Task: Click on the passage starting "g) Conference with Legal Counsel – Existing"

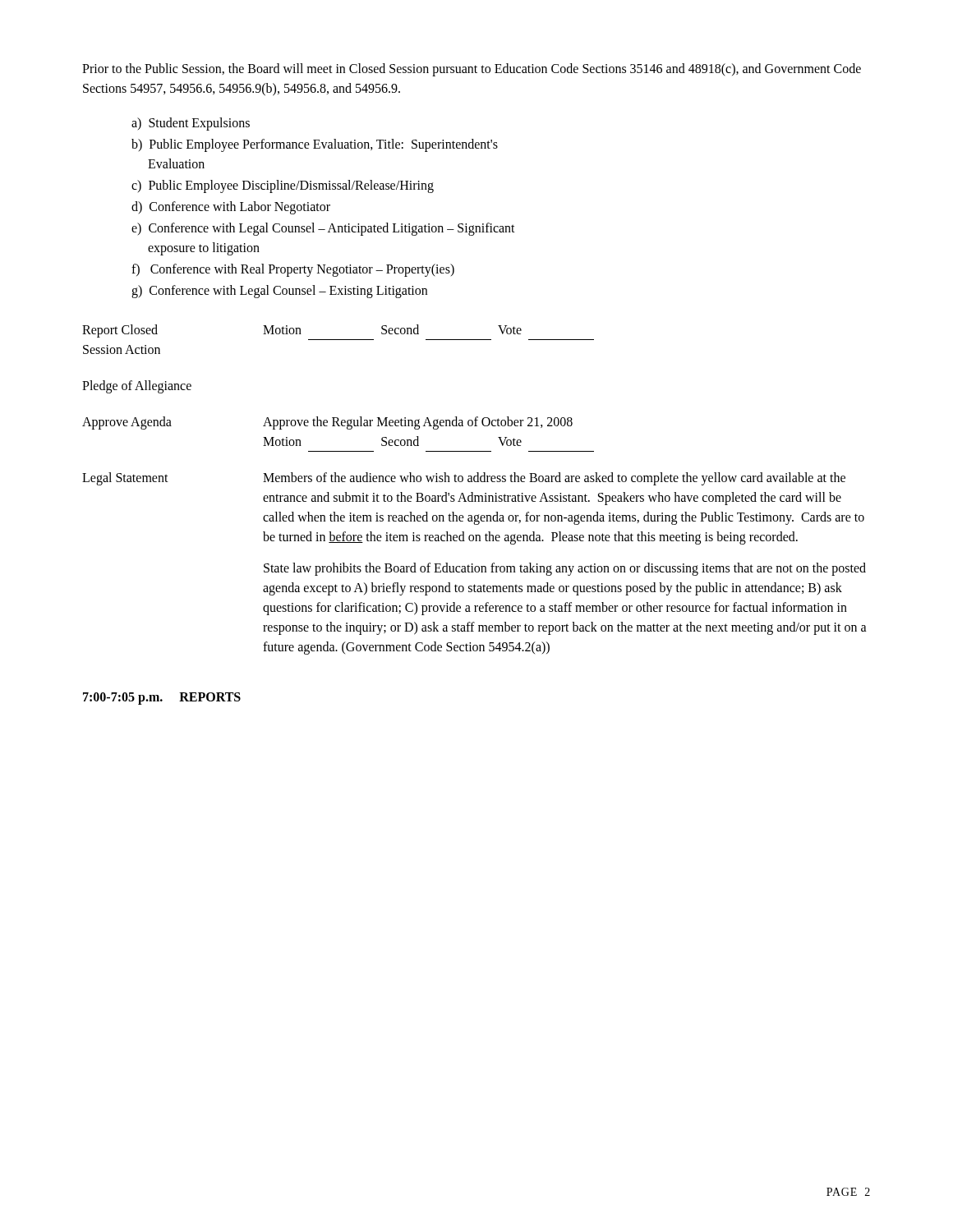Action: 280,290
